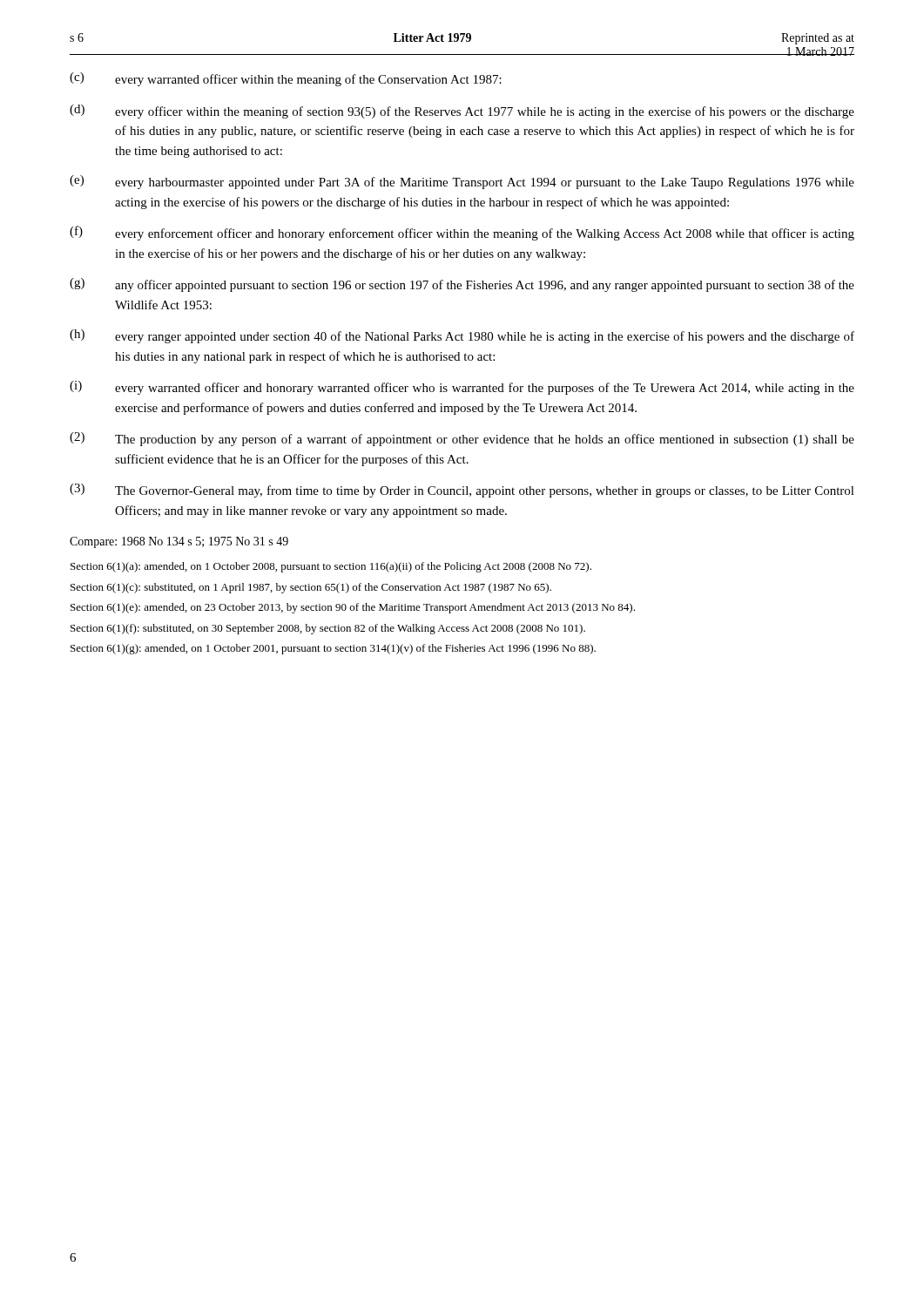924x1307 pixels.
Task: Navigate to the element starting "(f) every enforcement officer"
Action: point(462,243)
